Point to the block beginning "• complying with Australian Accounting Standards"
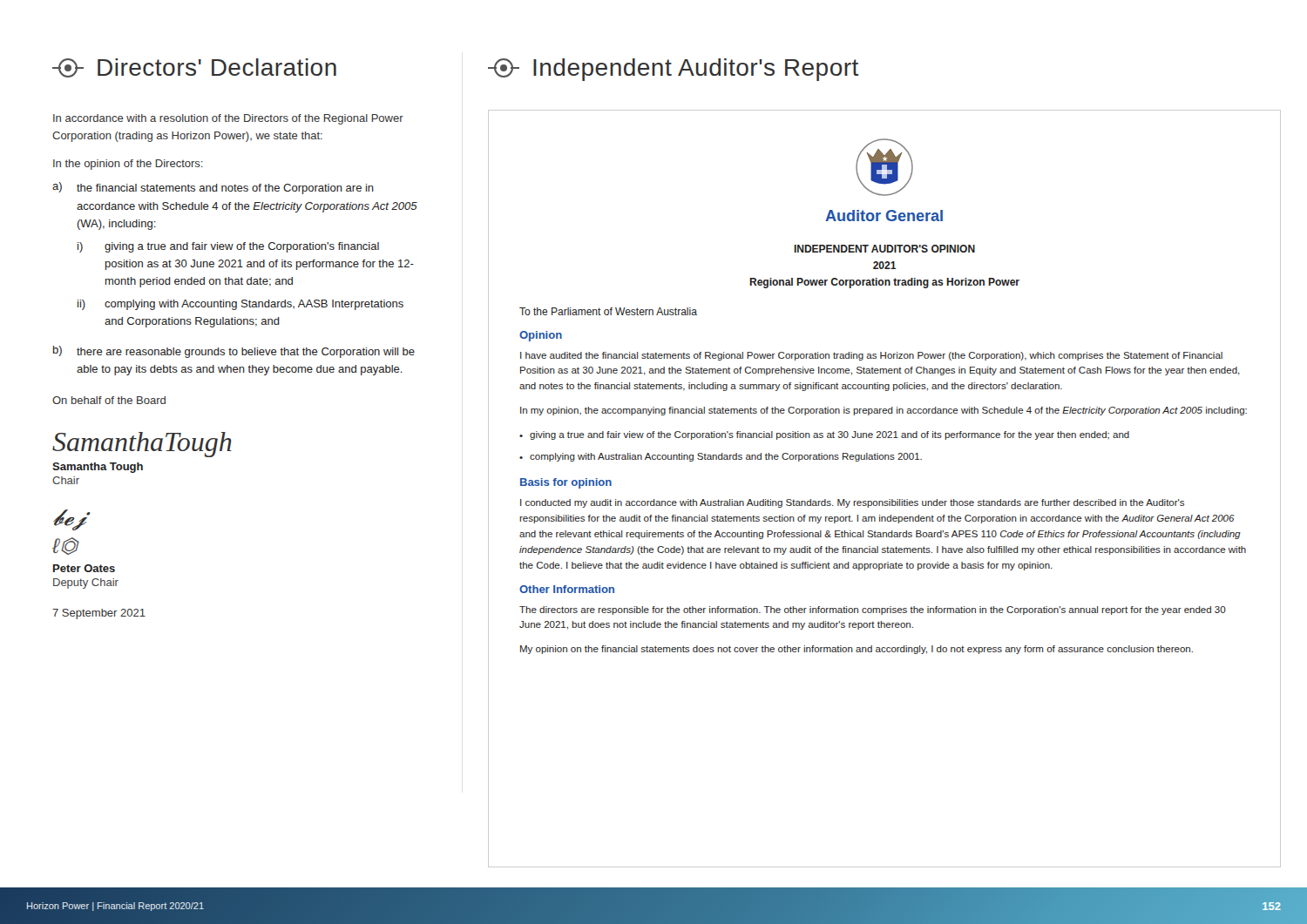The height and width of the screenshot is (924, 1307). (721, 457)
